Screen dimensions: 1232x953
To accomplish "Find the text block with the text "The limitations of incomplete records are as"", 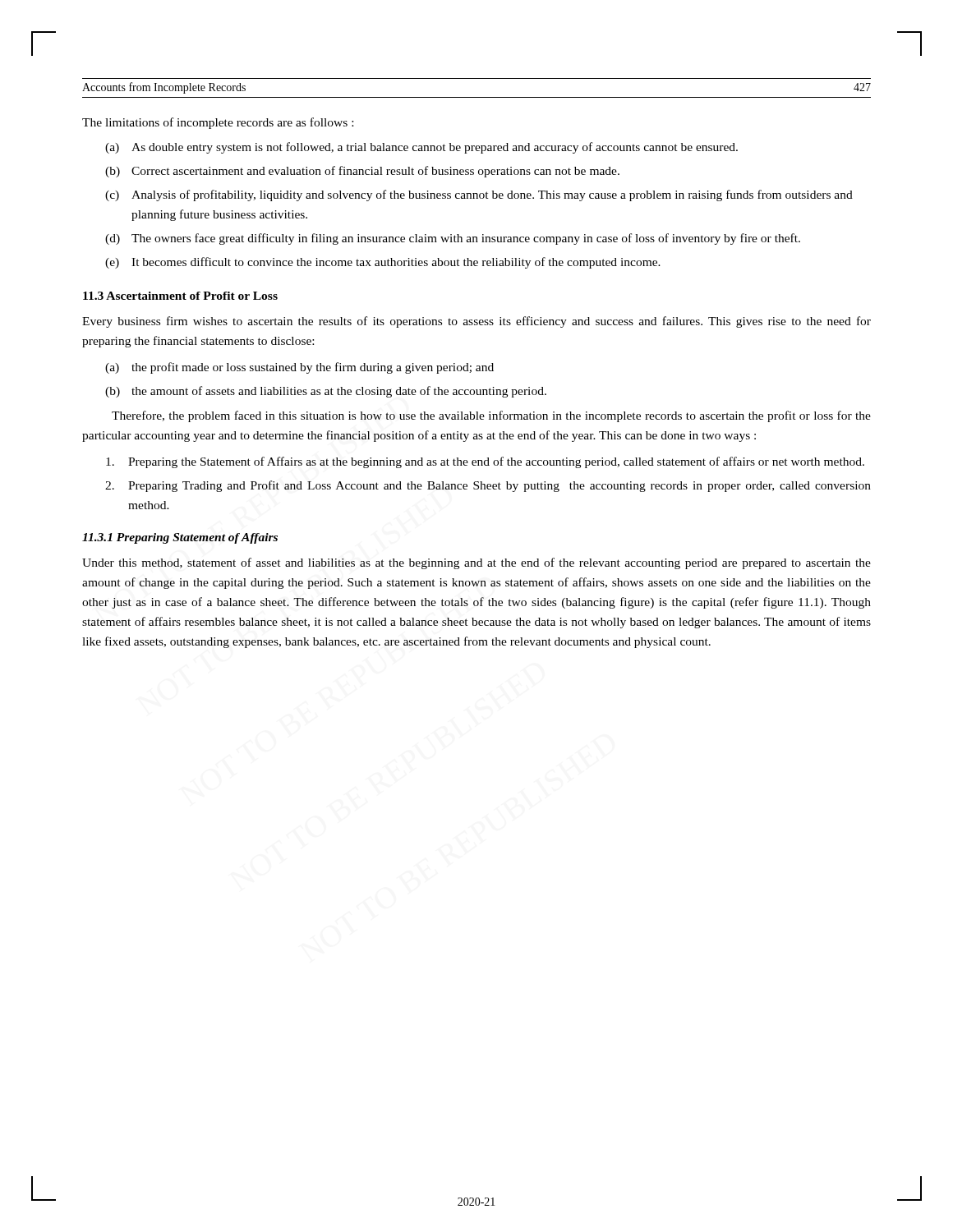I will 218,122.
